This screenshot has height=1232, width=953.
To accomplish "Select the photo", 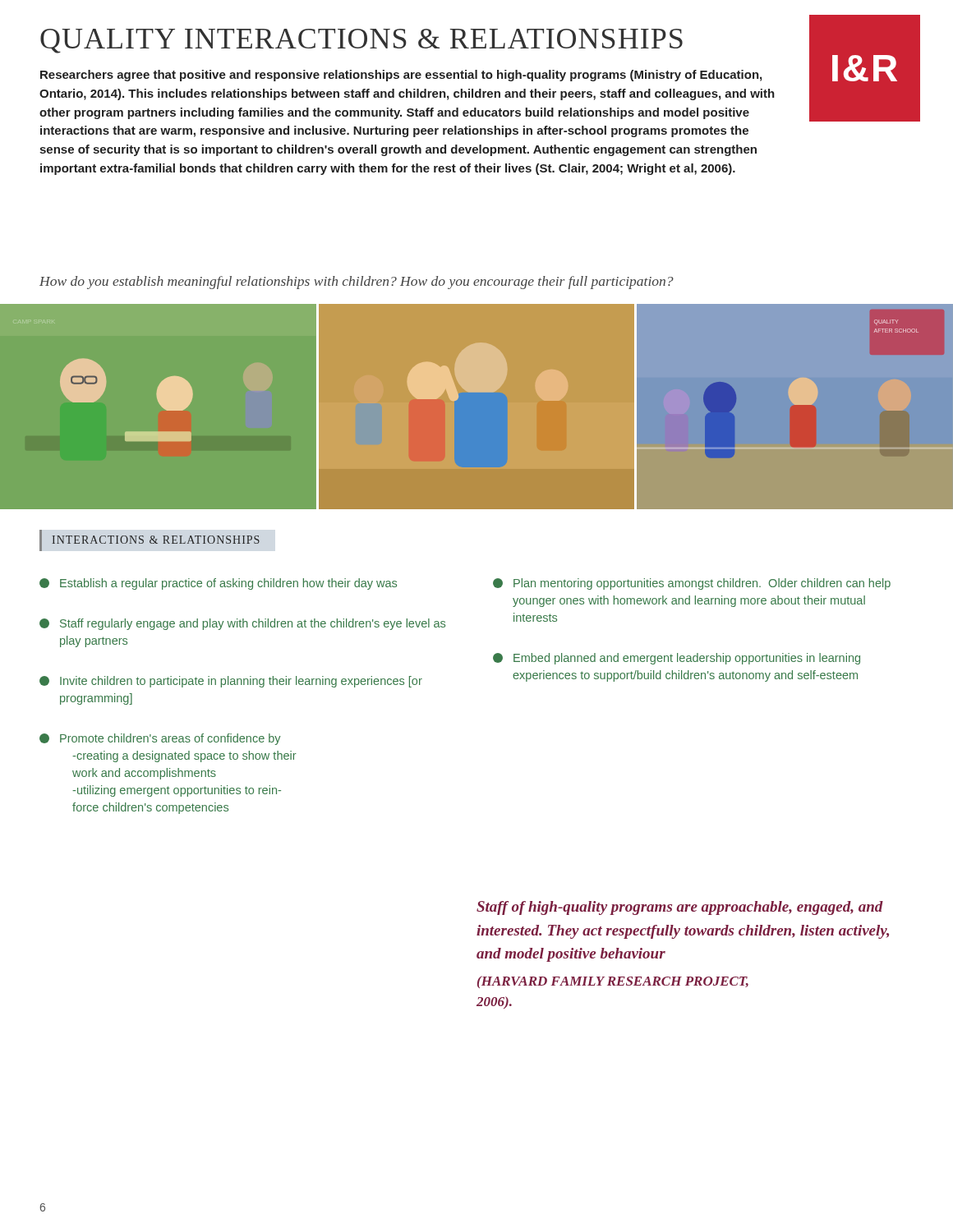I will tap(476, 407).
